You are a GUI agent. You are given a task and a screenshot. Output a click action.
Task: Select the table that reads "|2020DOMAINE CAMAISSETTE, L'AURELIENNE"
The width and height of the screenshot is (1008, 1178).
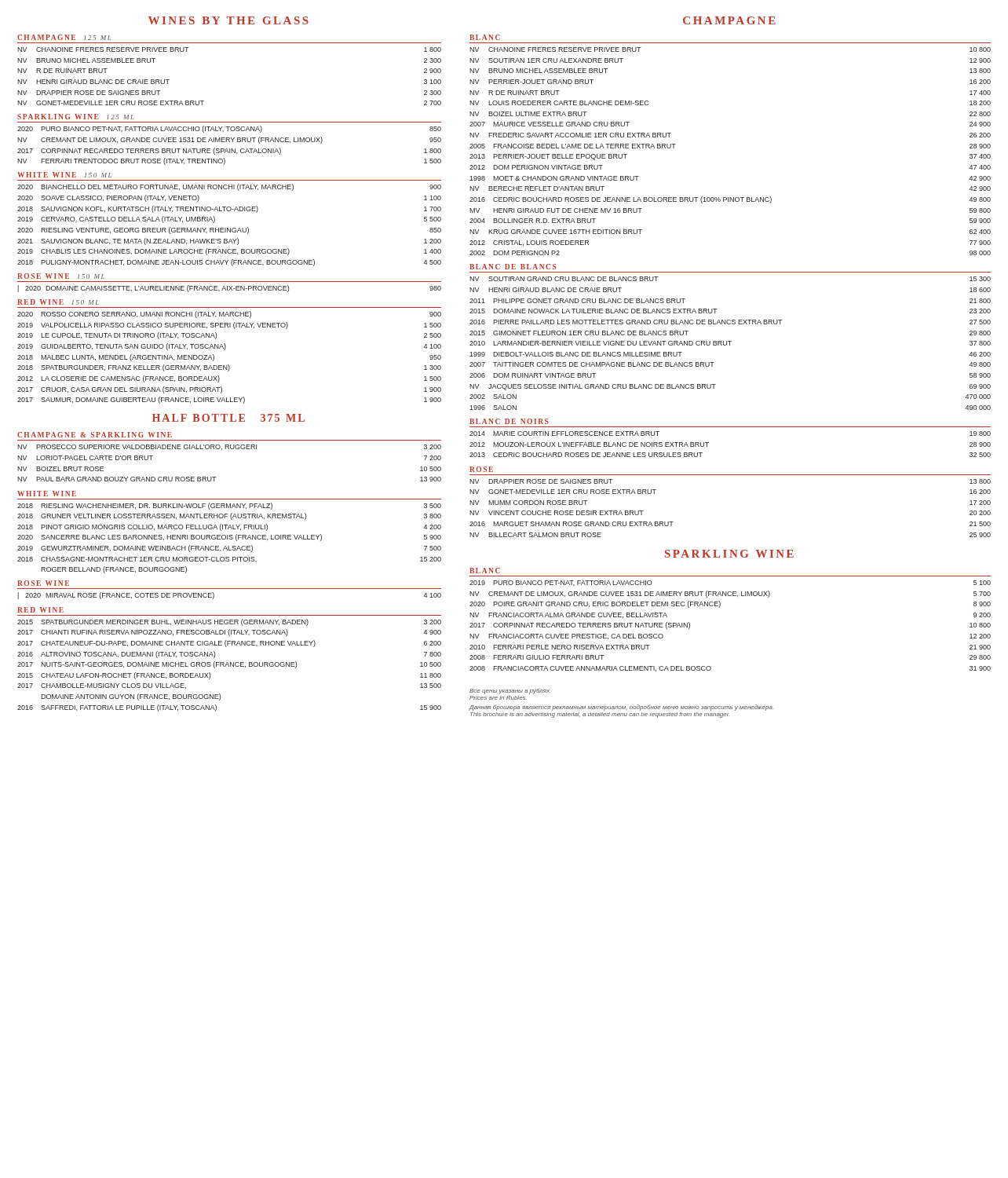(x=229, y=288)
